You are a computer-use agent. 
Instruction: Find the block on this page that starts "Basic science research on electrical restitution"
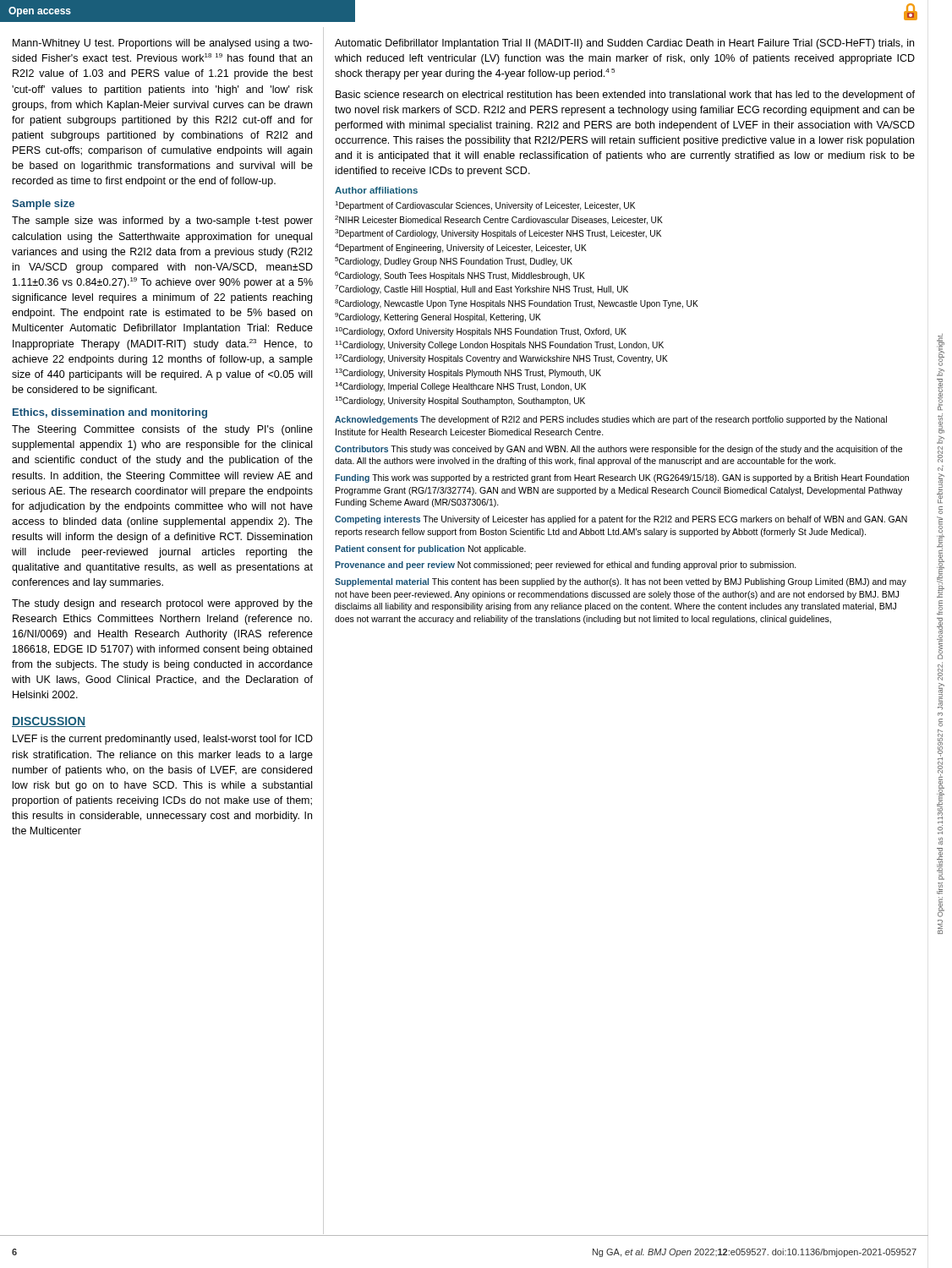point(625,133)
